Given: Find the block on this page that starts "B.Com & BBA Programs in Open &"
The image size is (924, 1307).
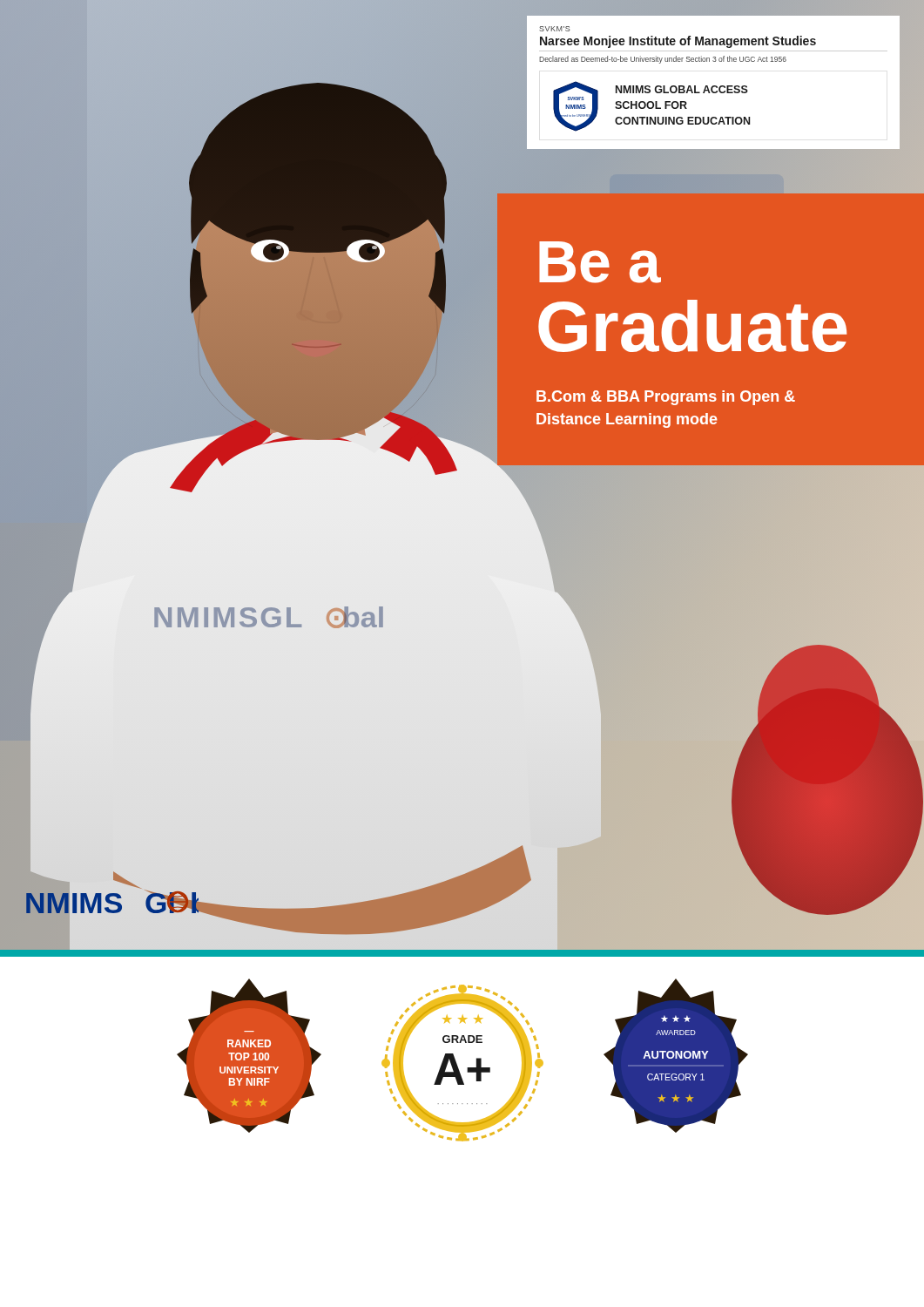Looking at the screenshot, I should point(666,408).
